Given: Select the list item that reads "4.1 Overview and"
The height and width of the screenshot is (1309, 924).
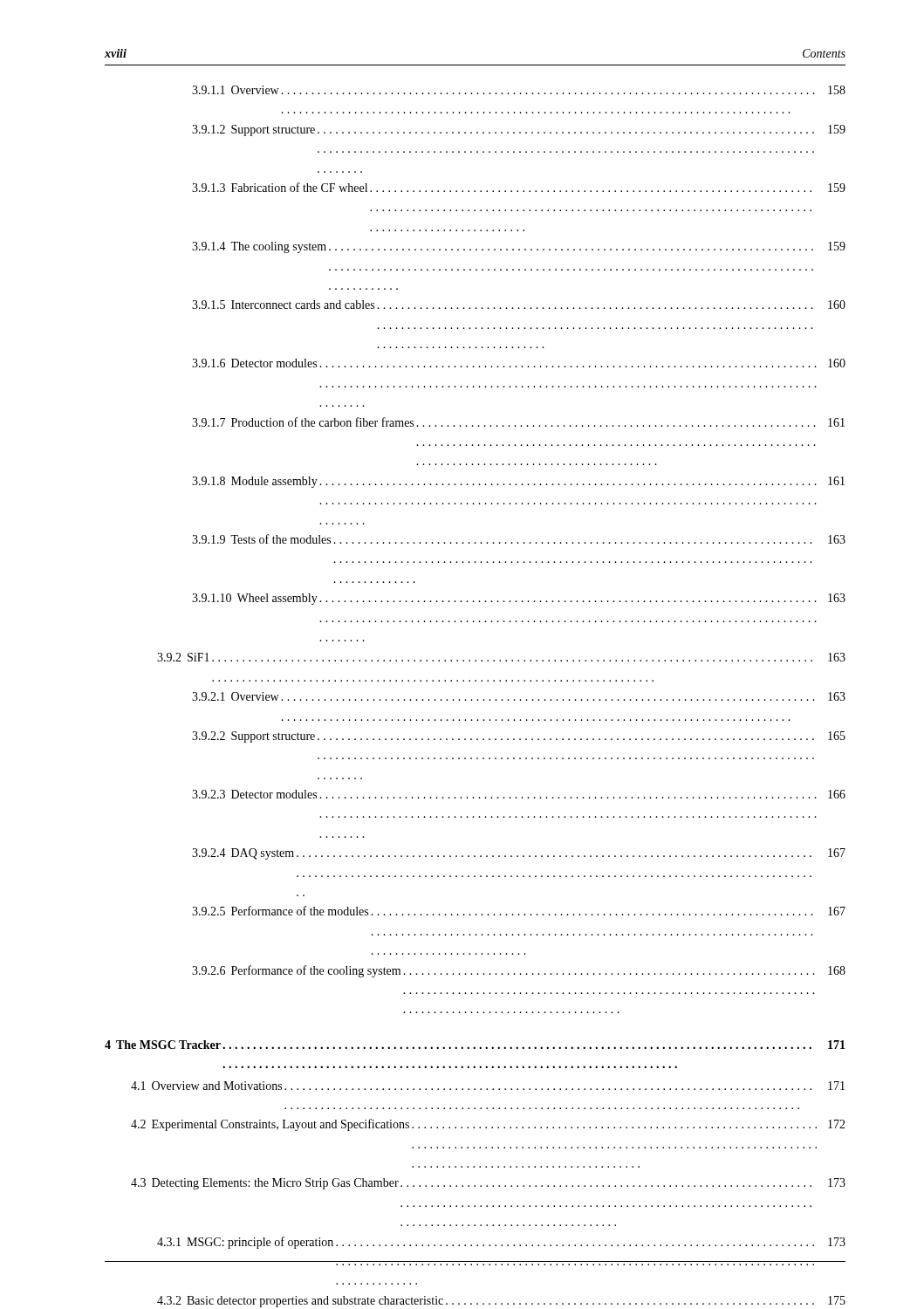Looking at the screenshot, I should (488, 1096).
